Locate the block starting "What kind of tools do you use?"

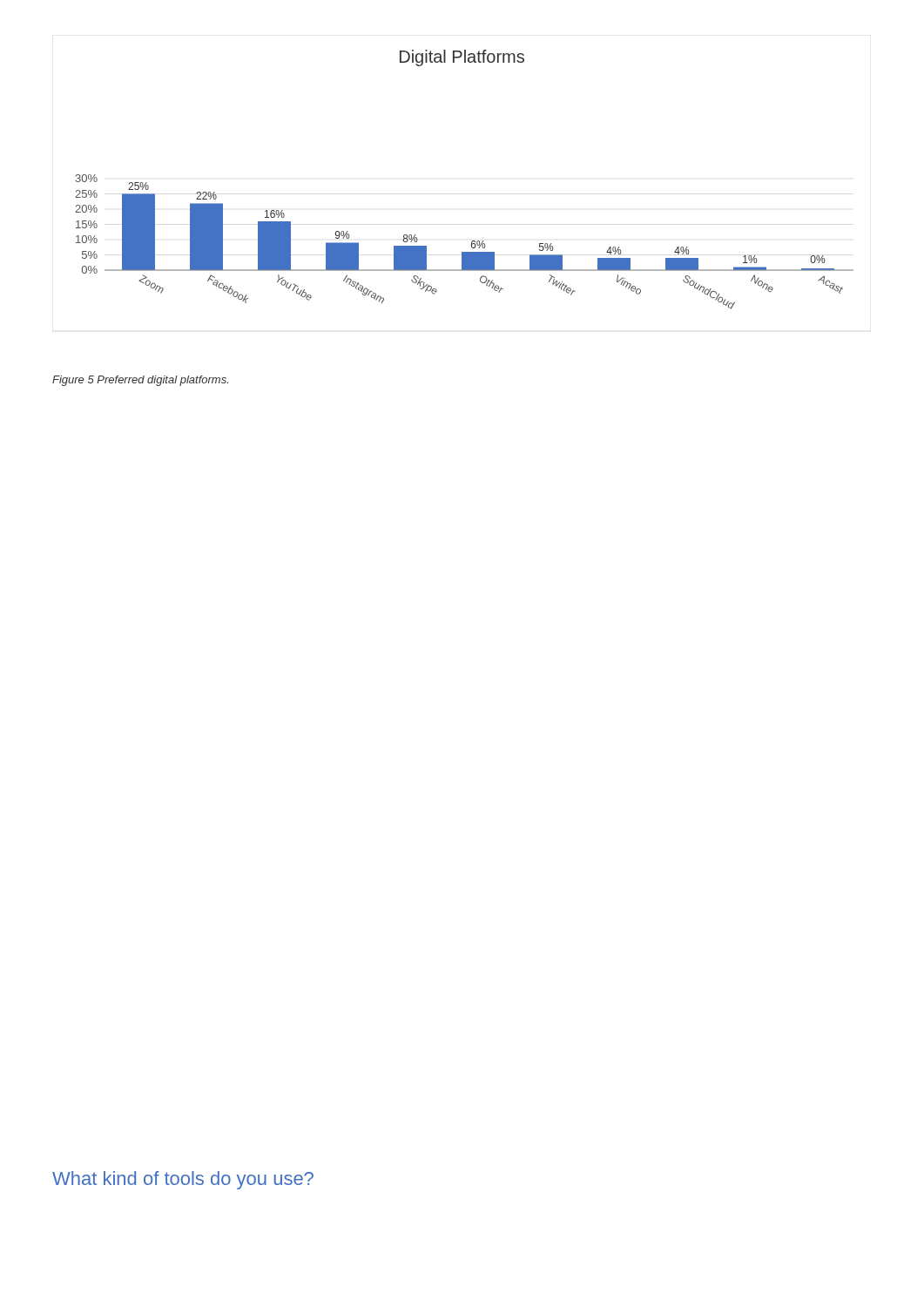point(183,1178)
